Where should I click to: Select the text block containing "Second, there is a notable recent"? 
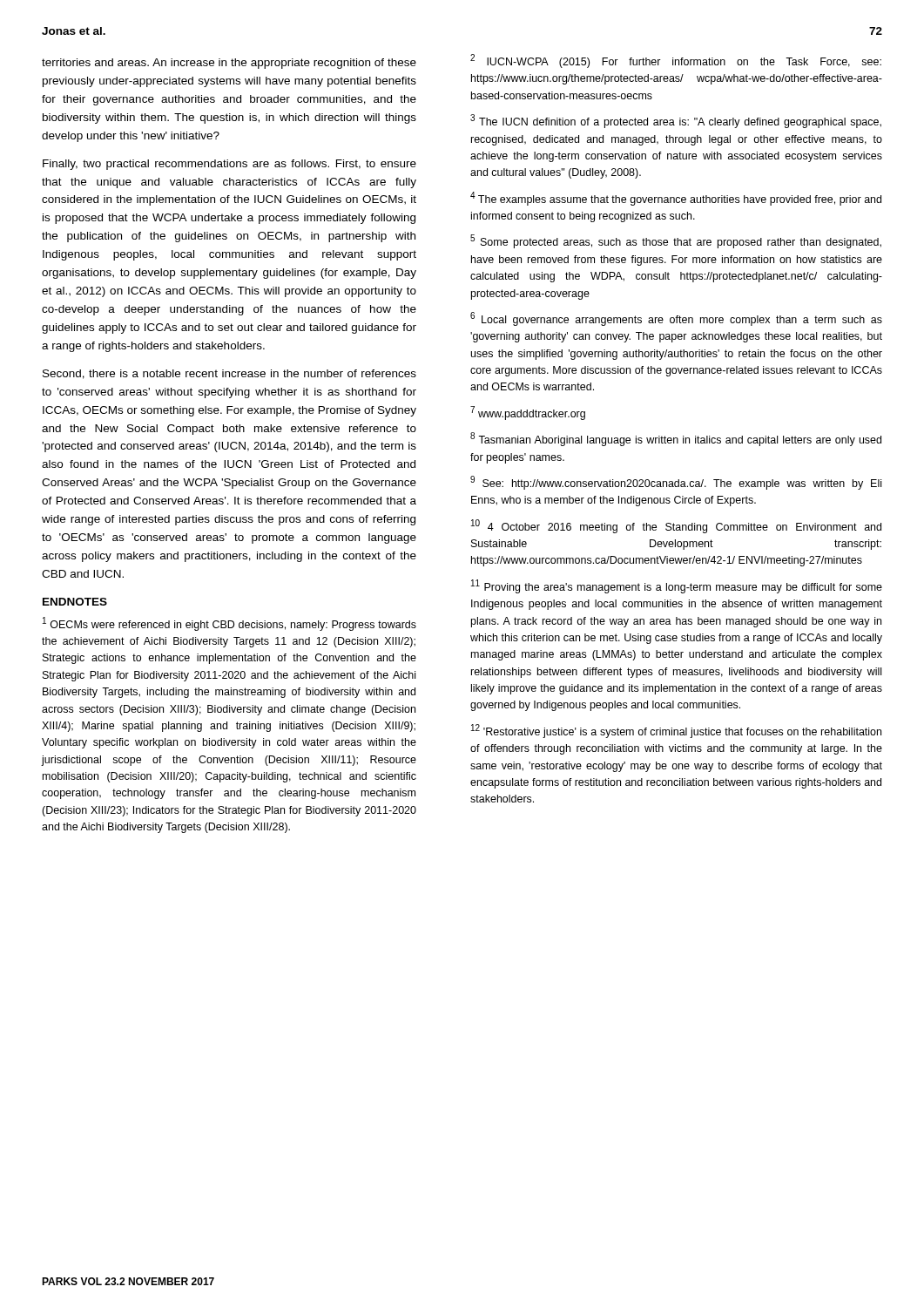tap(229, 474)
